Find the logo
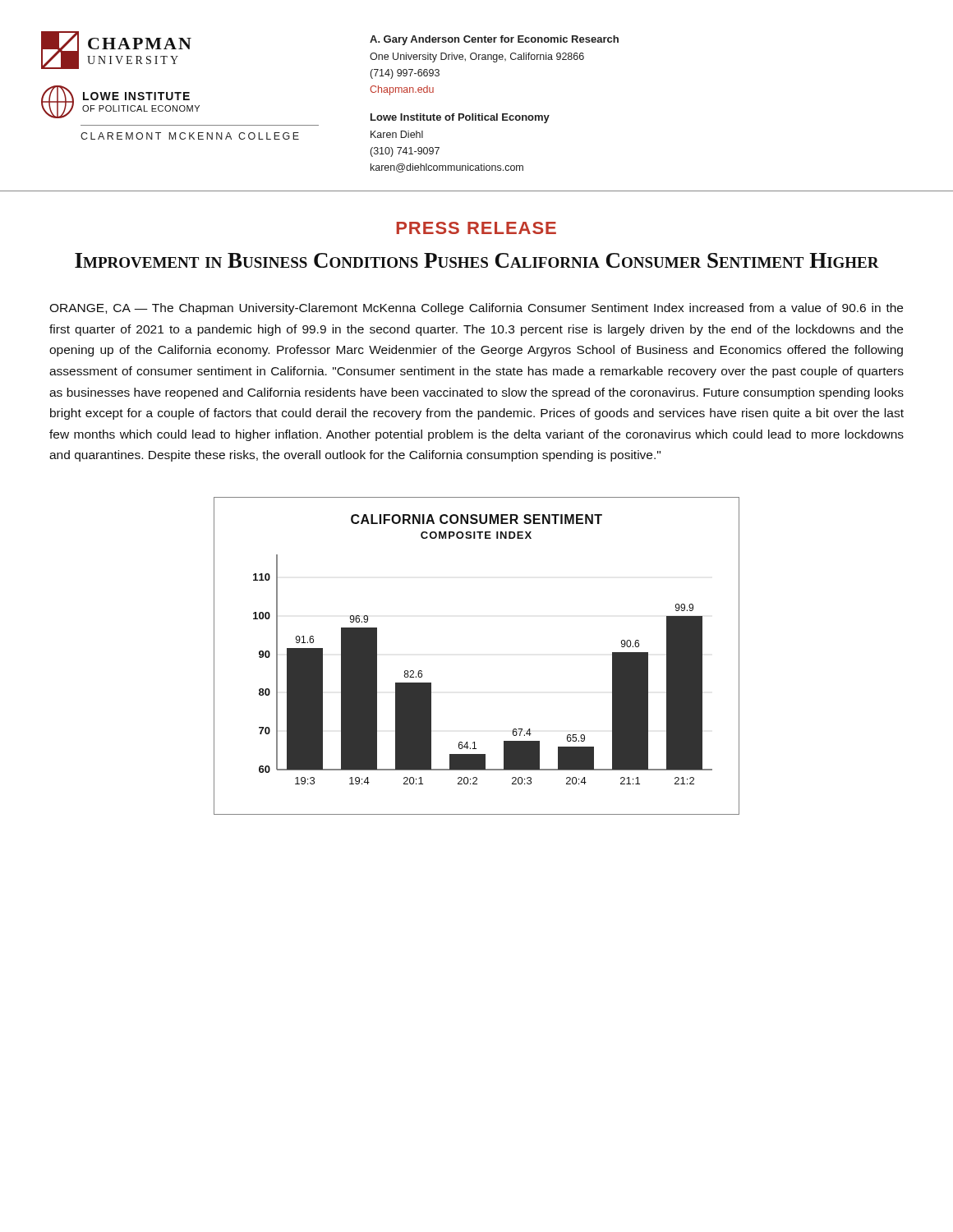953x1232 pixels. [181, 87]
